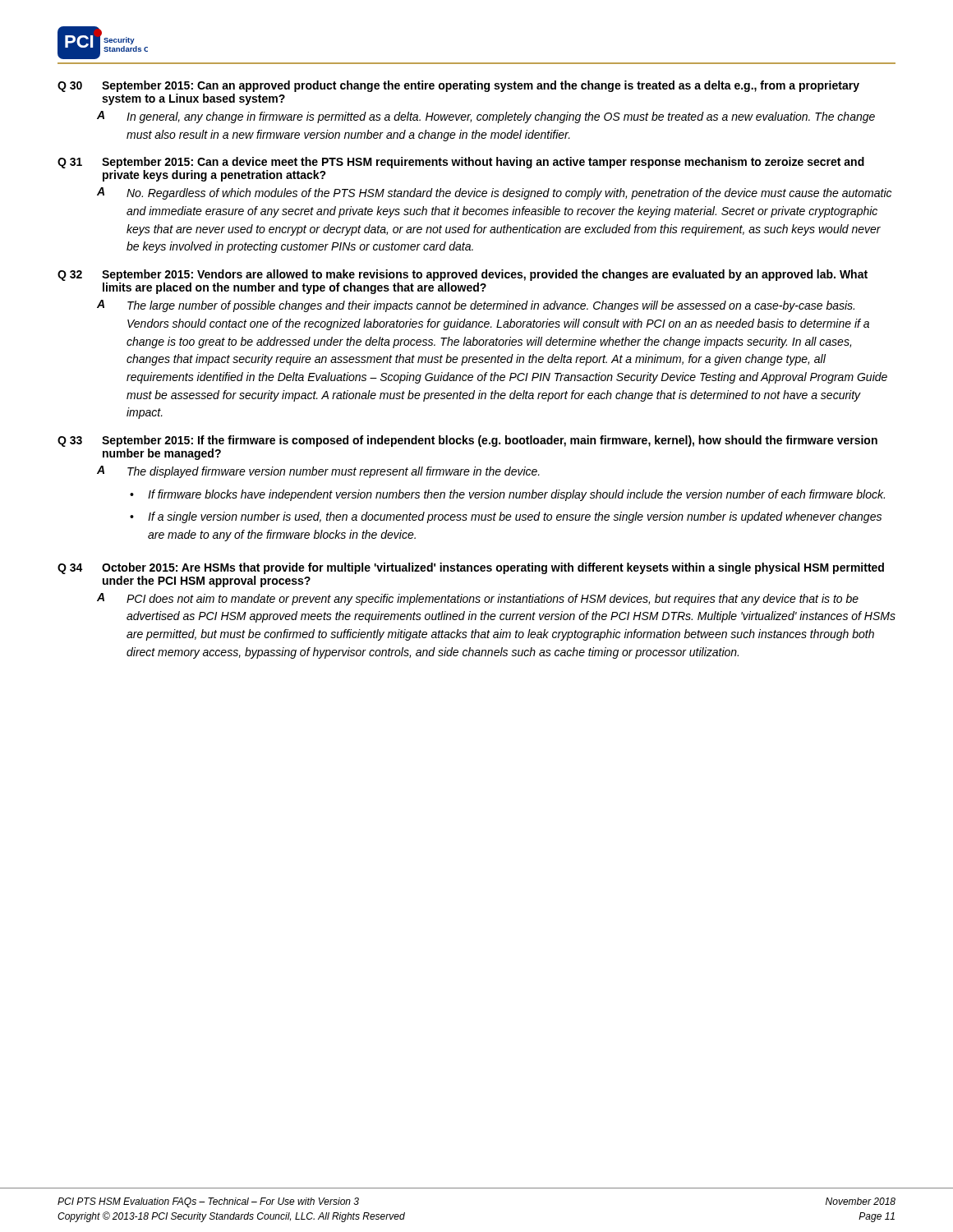This screenshot has width=953, height=1232.
Task: Locate the element starting "If firmware blocks have independent version"
Action: pyautogui.click(x=517, y=495)
